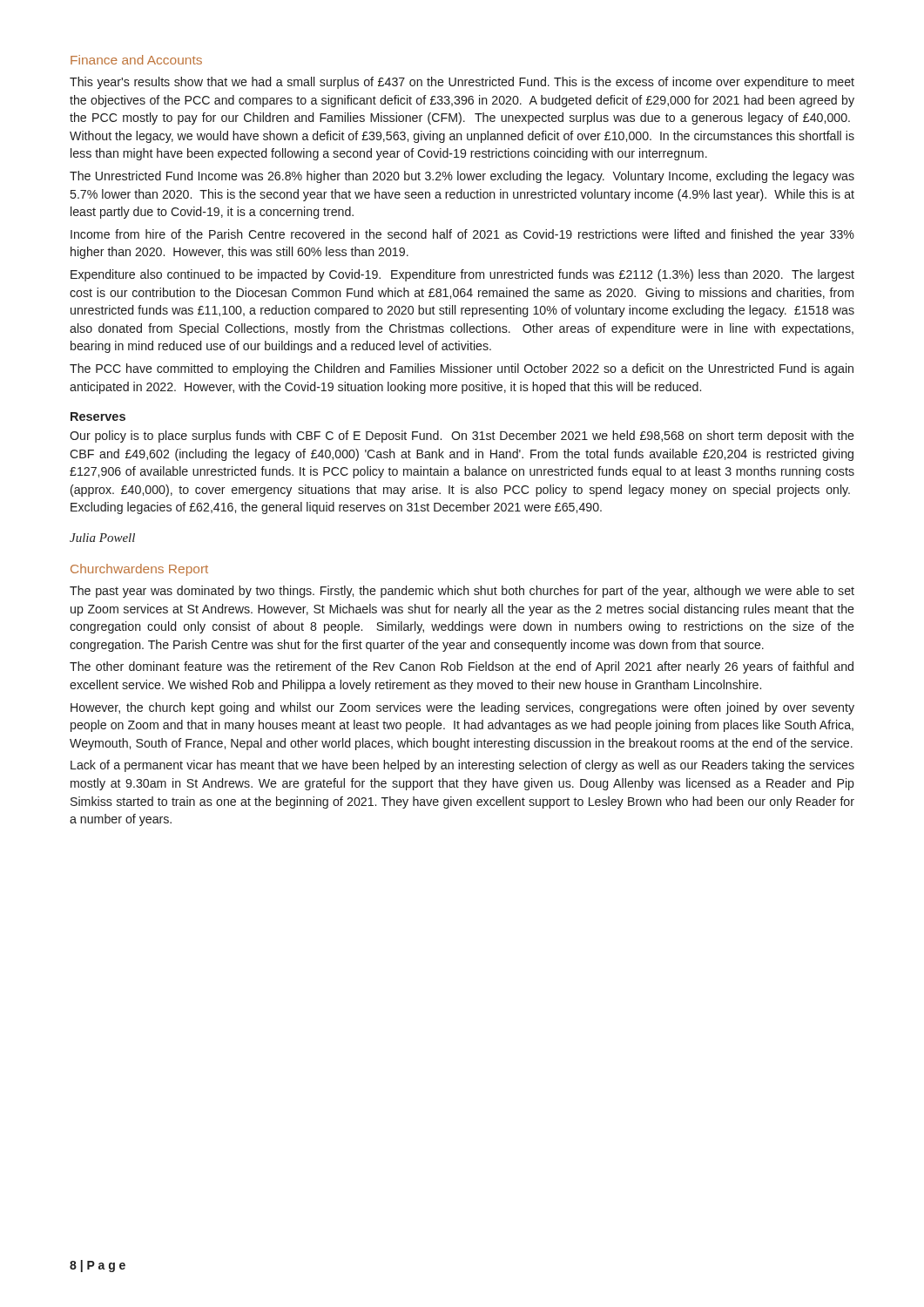
Task: Navigate to the element starting "Churchwardens Report"
Action: click(x=139, y=569)
